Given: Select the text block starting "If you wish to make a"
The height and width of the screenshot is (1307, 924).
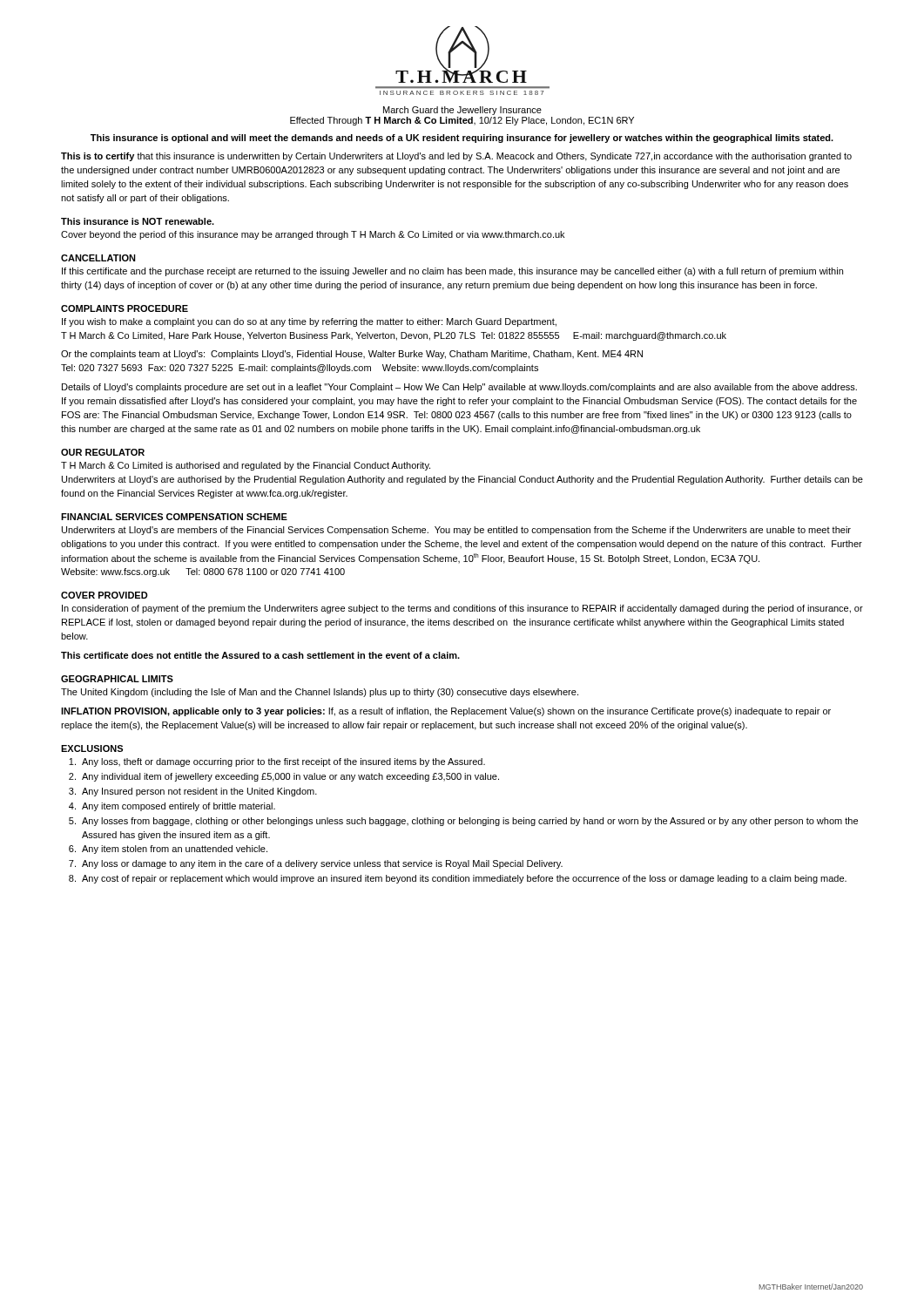Looking at the screenshot, I should click(394, 328).
